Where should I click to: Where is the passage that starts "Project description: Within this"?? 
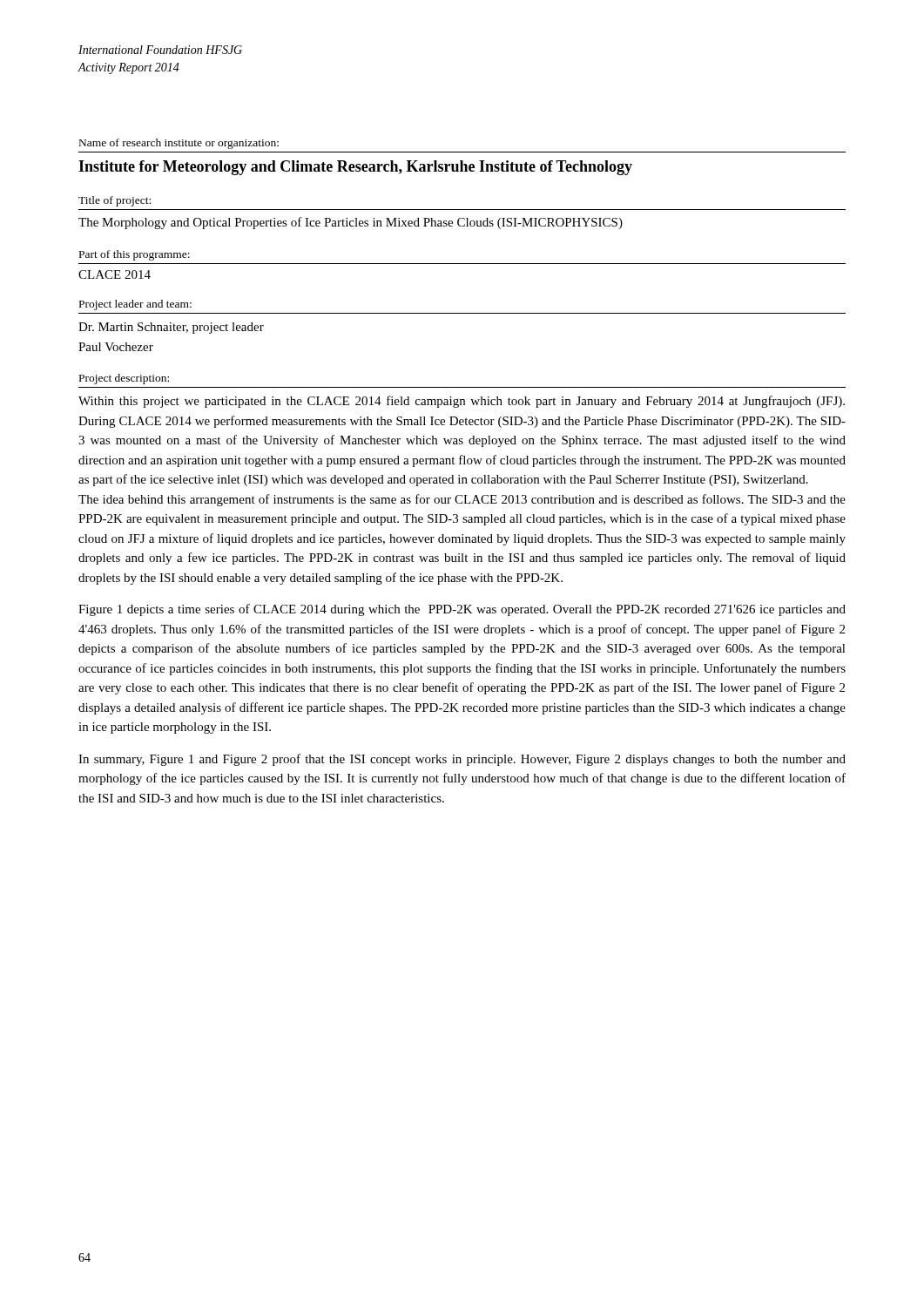[x=462, y=479]
